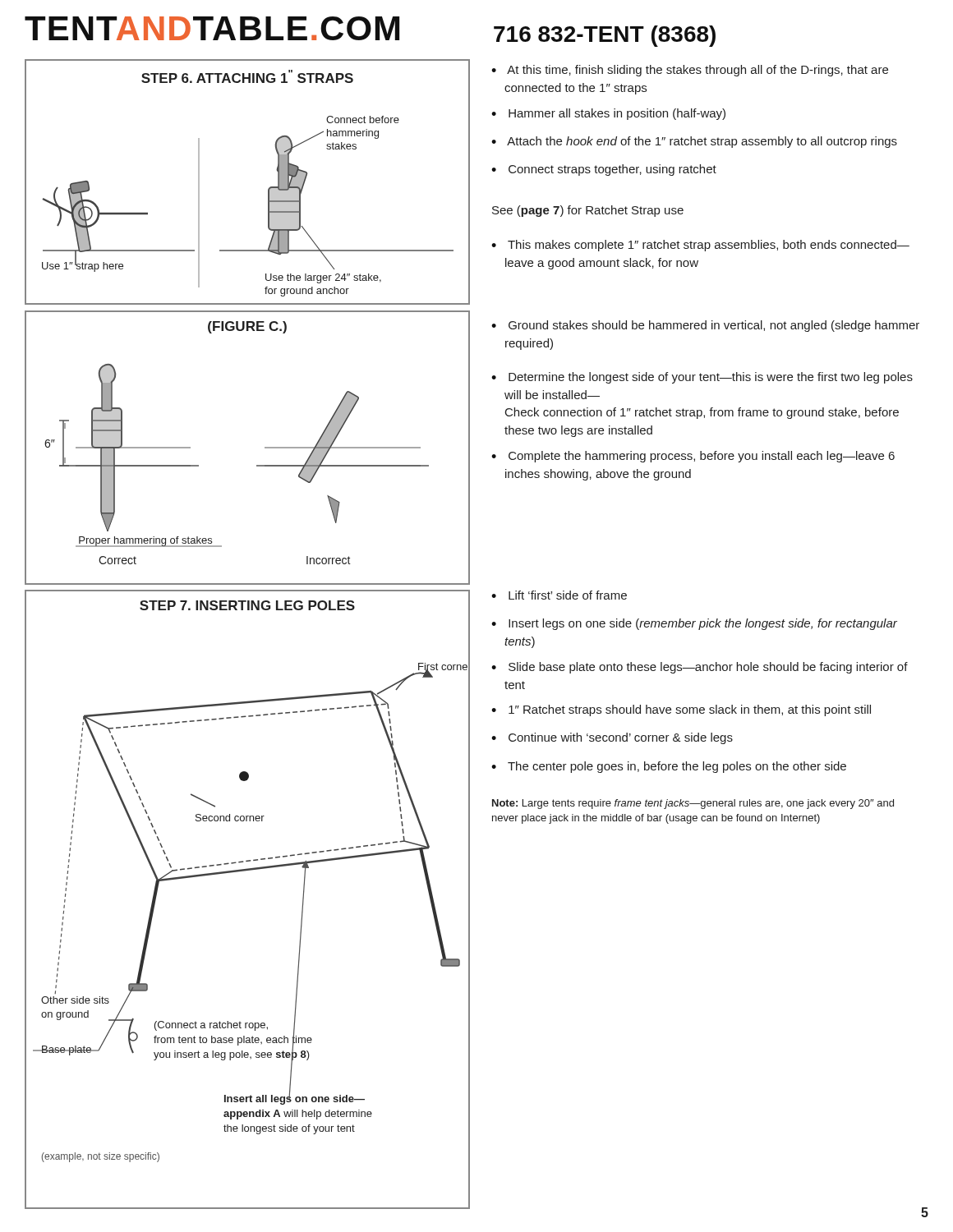Select the region starting "• At this"

tap(707, 79)
